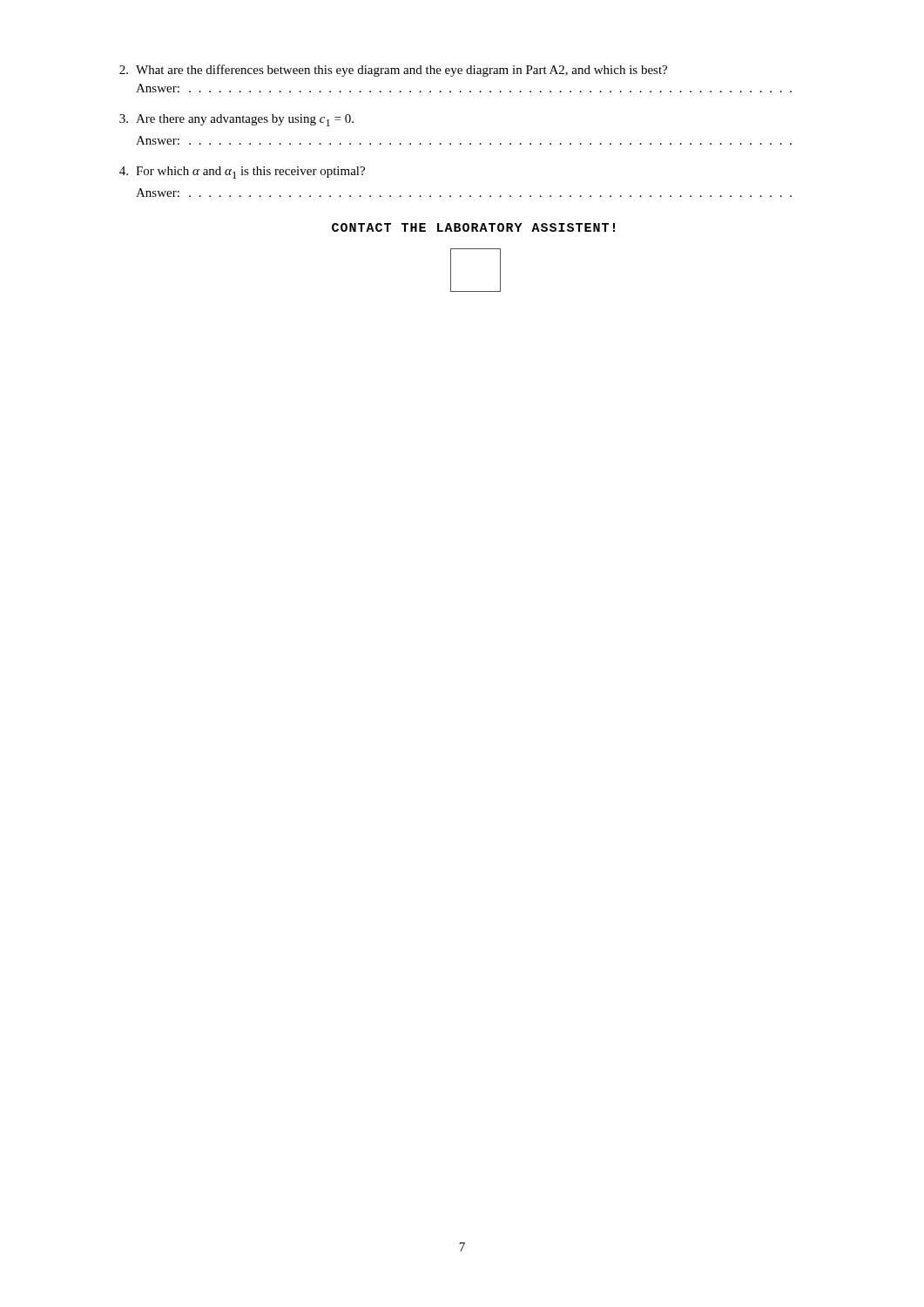Click on the list item with the text "2. What are the differences"
The width and height of the screenshot is (924, 1307).
click(475, 85)
